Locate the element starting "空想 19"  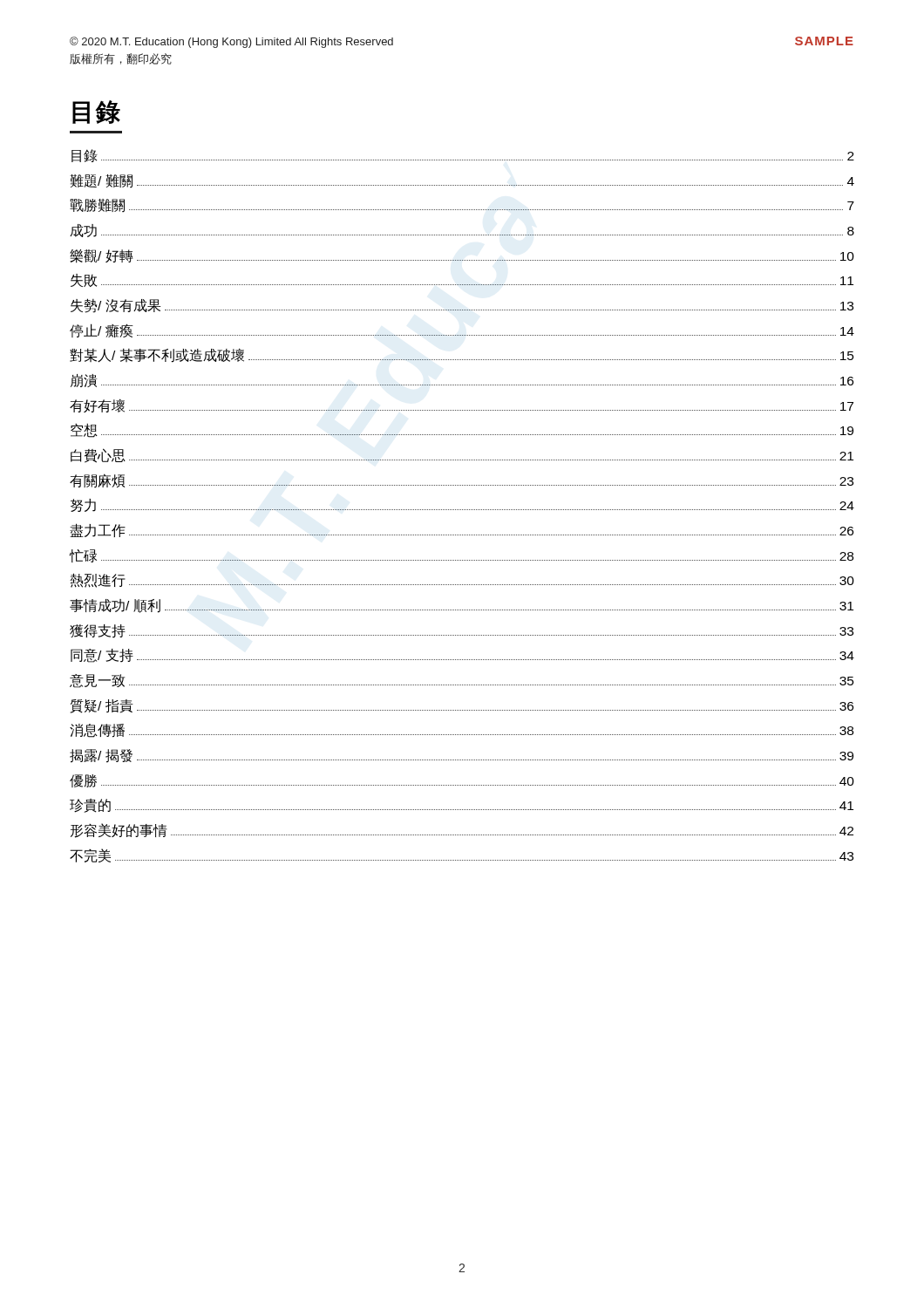click(x=462, y=431)
